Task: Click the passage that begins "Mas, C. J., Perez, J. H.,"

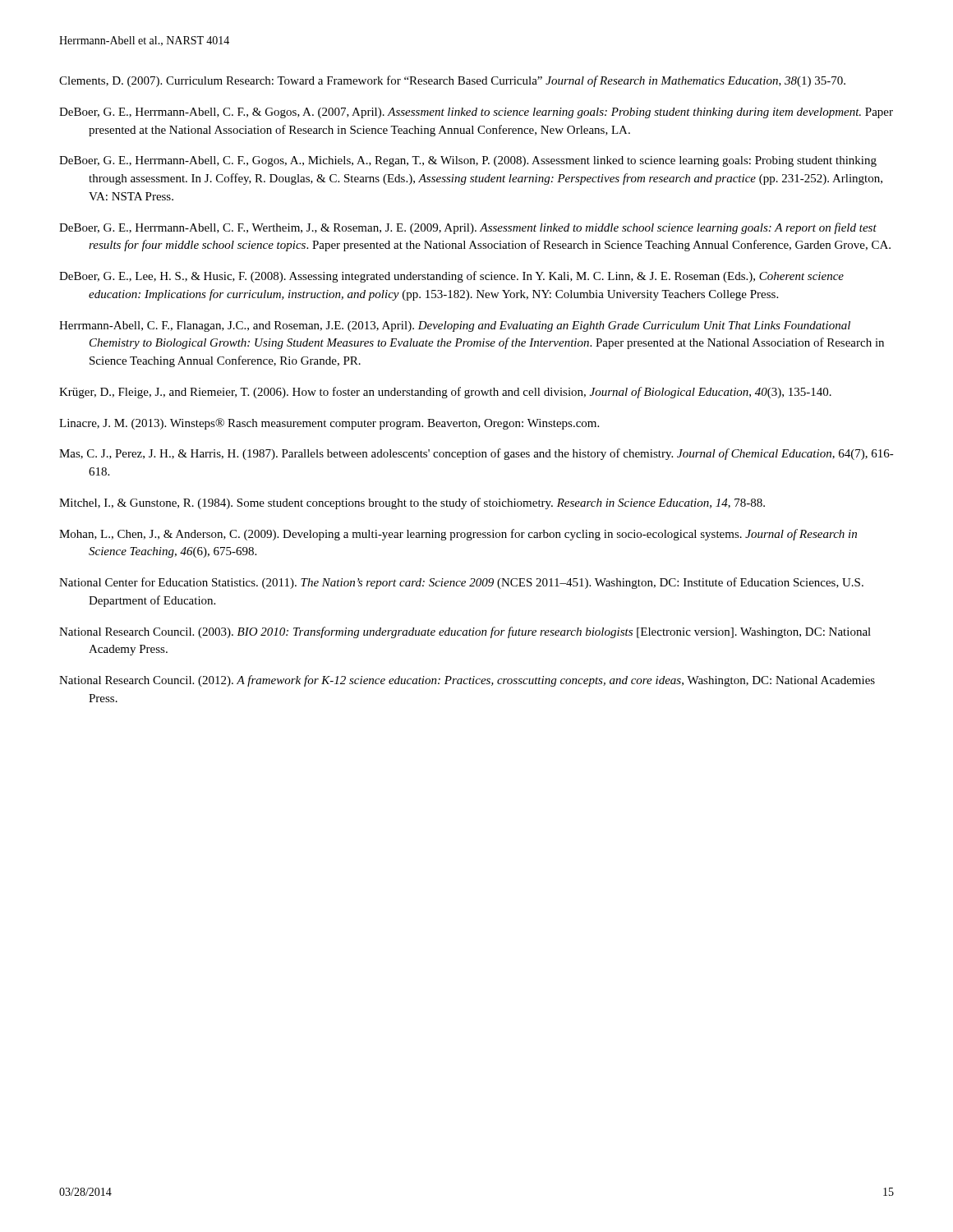Action: [476, 463]
